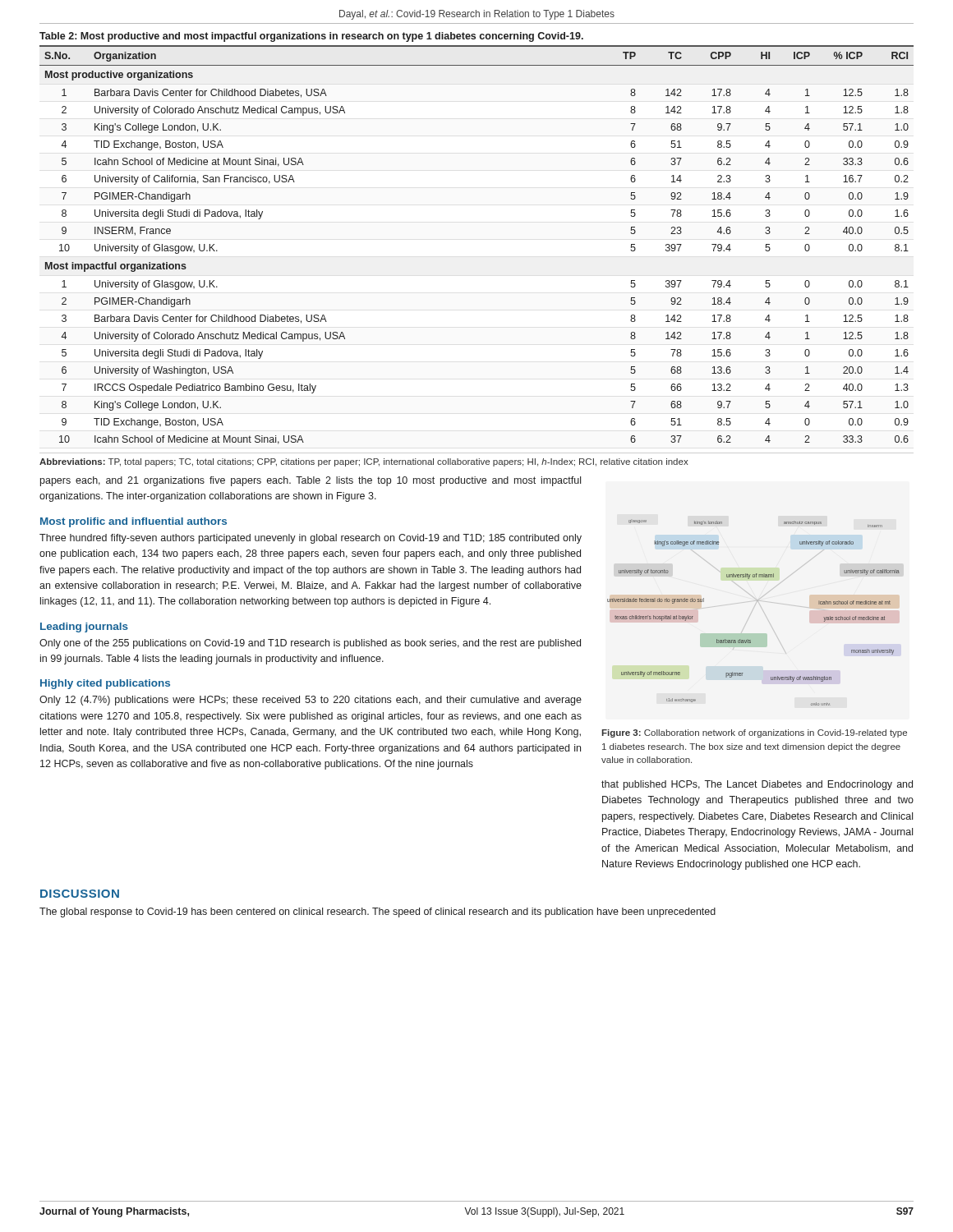
Task: Point to the block starting "papers each, and 21 organizations five"
Action: (x=311, y=488)
